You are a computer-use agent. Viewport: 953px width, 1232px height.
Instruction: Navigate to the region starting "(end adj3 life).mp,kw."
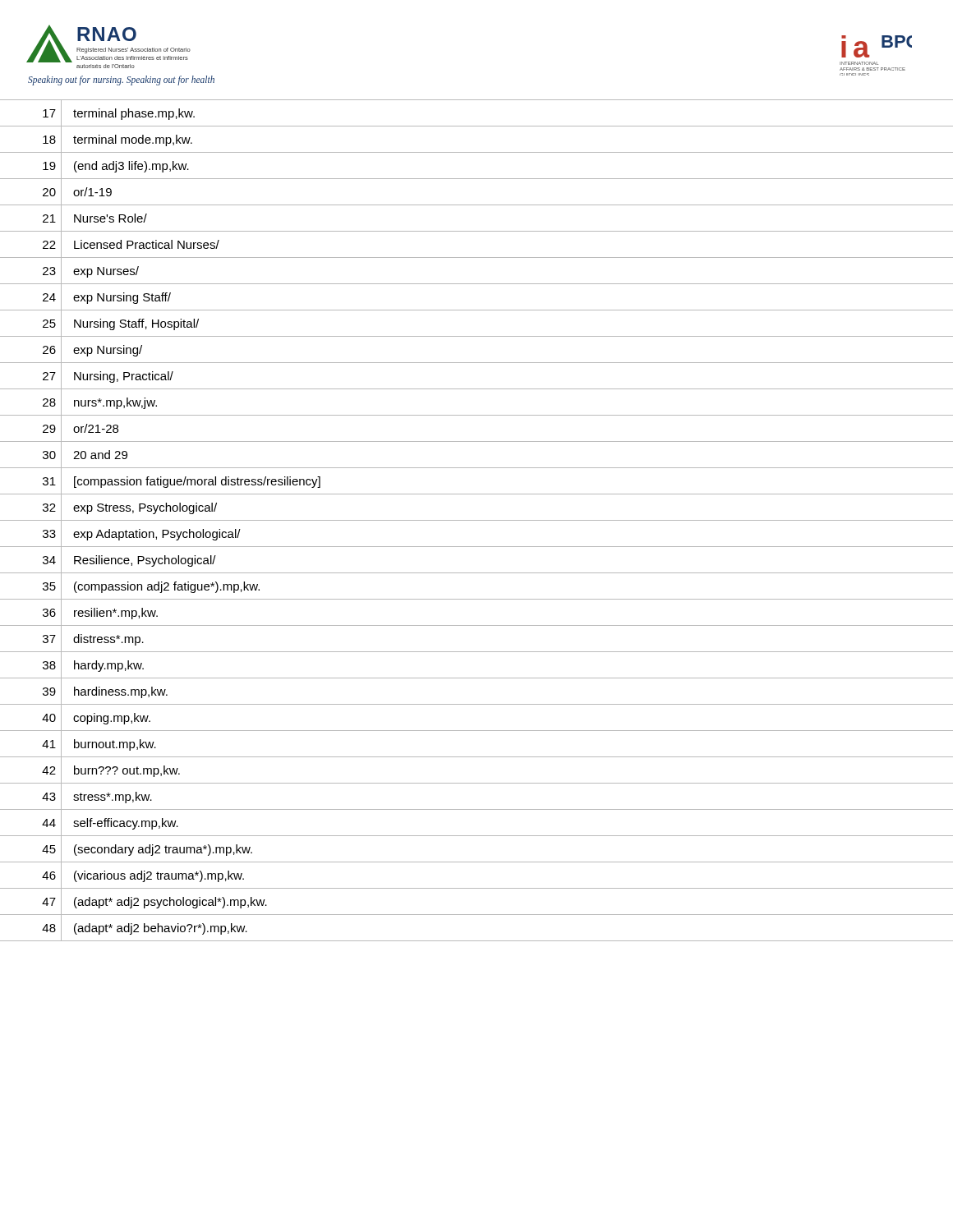point(131,166)
